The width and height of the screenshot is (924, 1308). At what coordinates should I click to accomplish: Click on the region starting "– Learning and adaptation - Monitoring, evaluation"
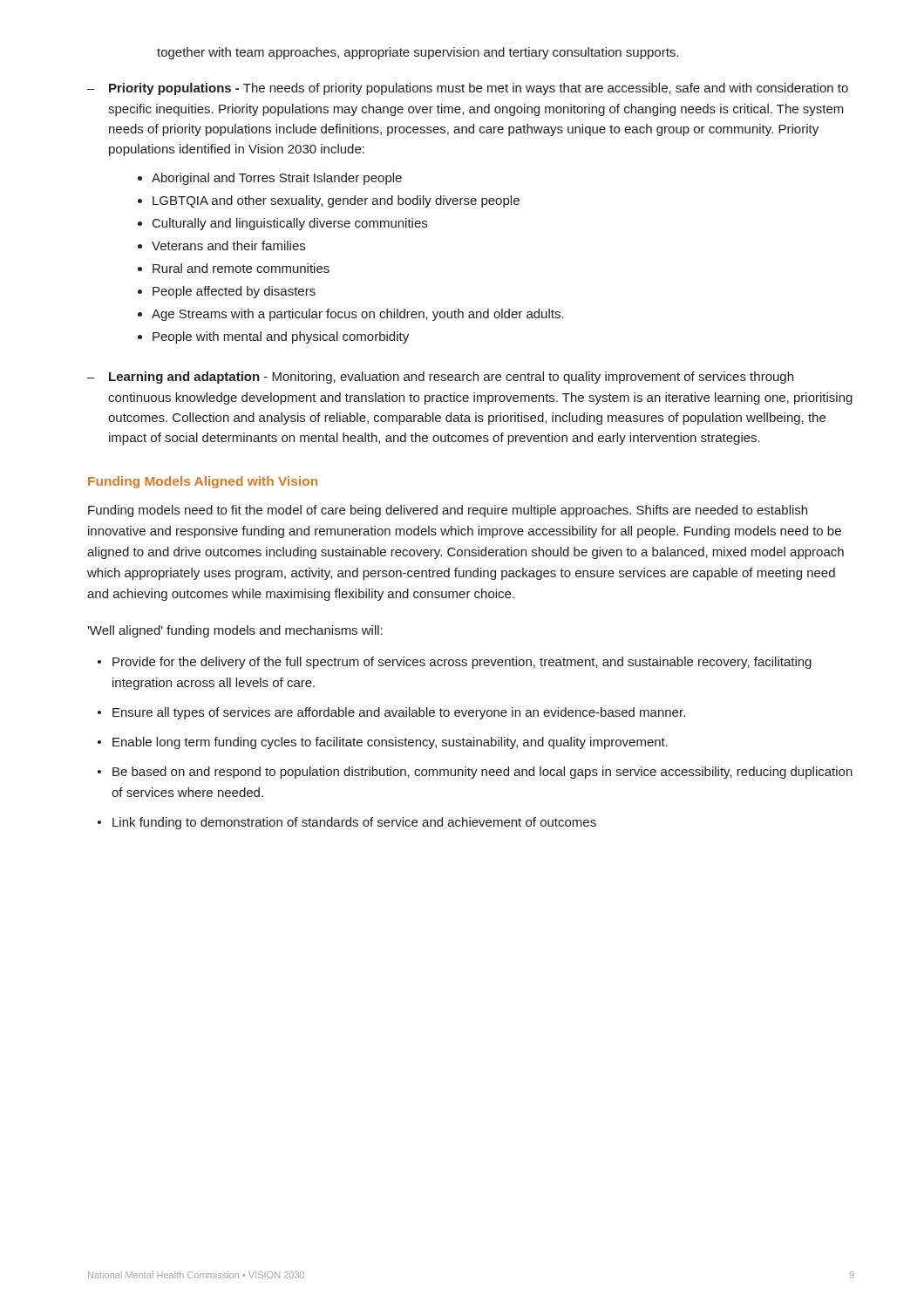click(471, 407)
